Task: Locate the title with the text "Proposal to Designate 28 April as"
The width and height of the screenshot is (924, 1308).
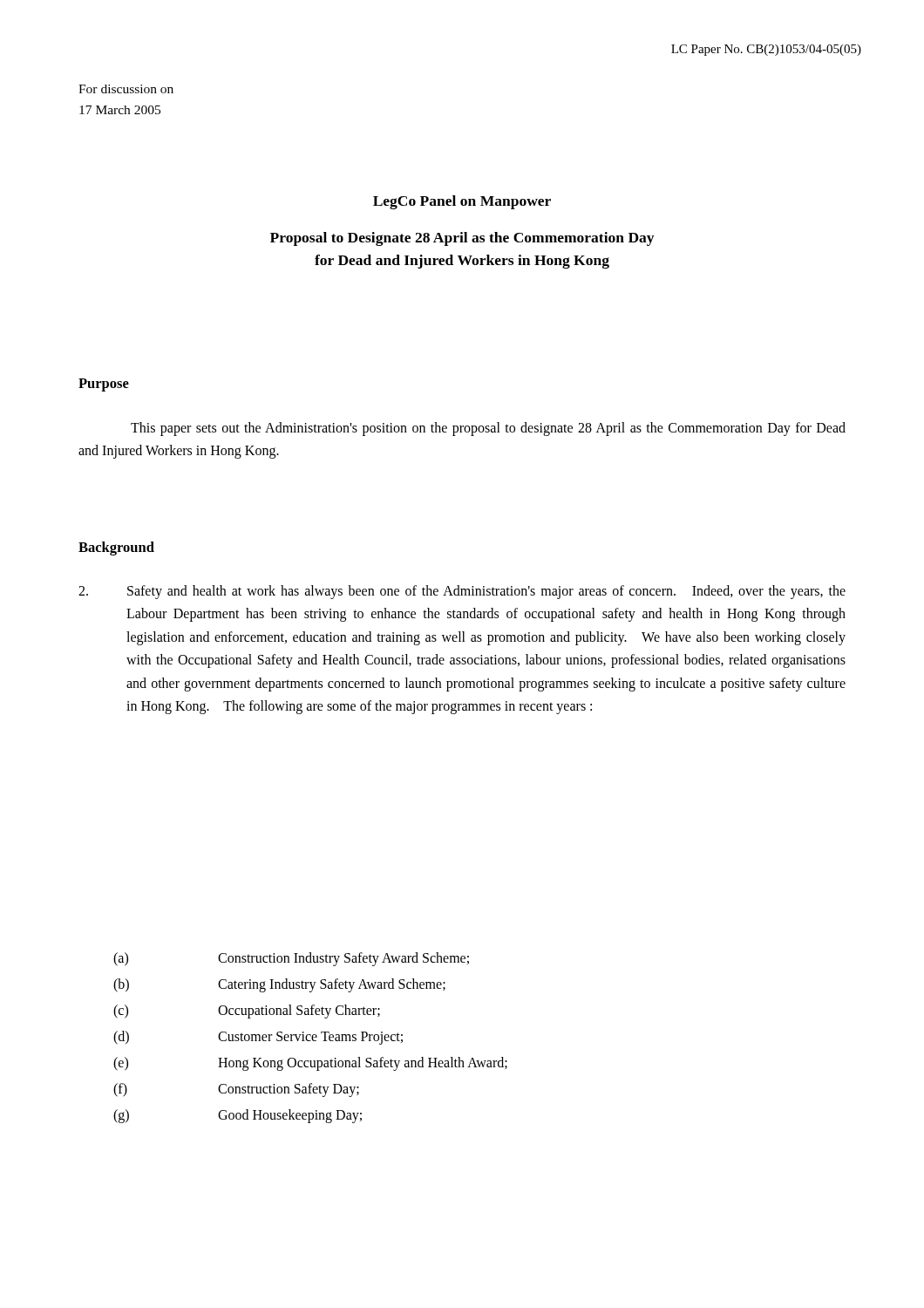Action: (462, 249)
